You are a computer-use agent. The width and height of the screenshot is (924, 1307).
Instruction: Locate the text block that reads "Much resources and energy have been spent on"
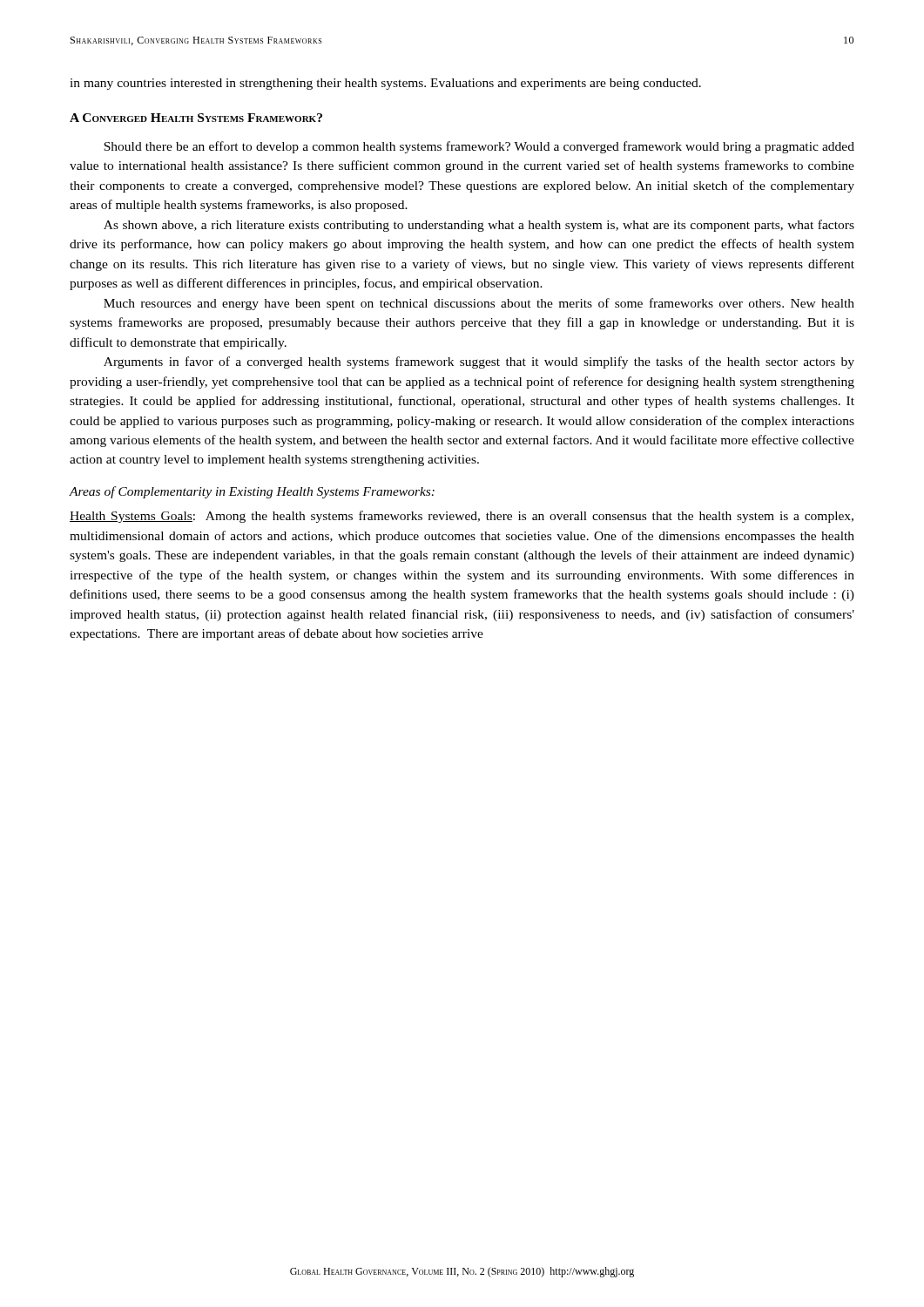click(x=462, y=323)
